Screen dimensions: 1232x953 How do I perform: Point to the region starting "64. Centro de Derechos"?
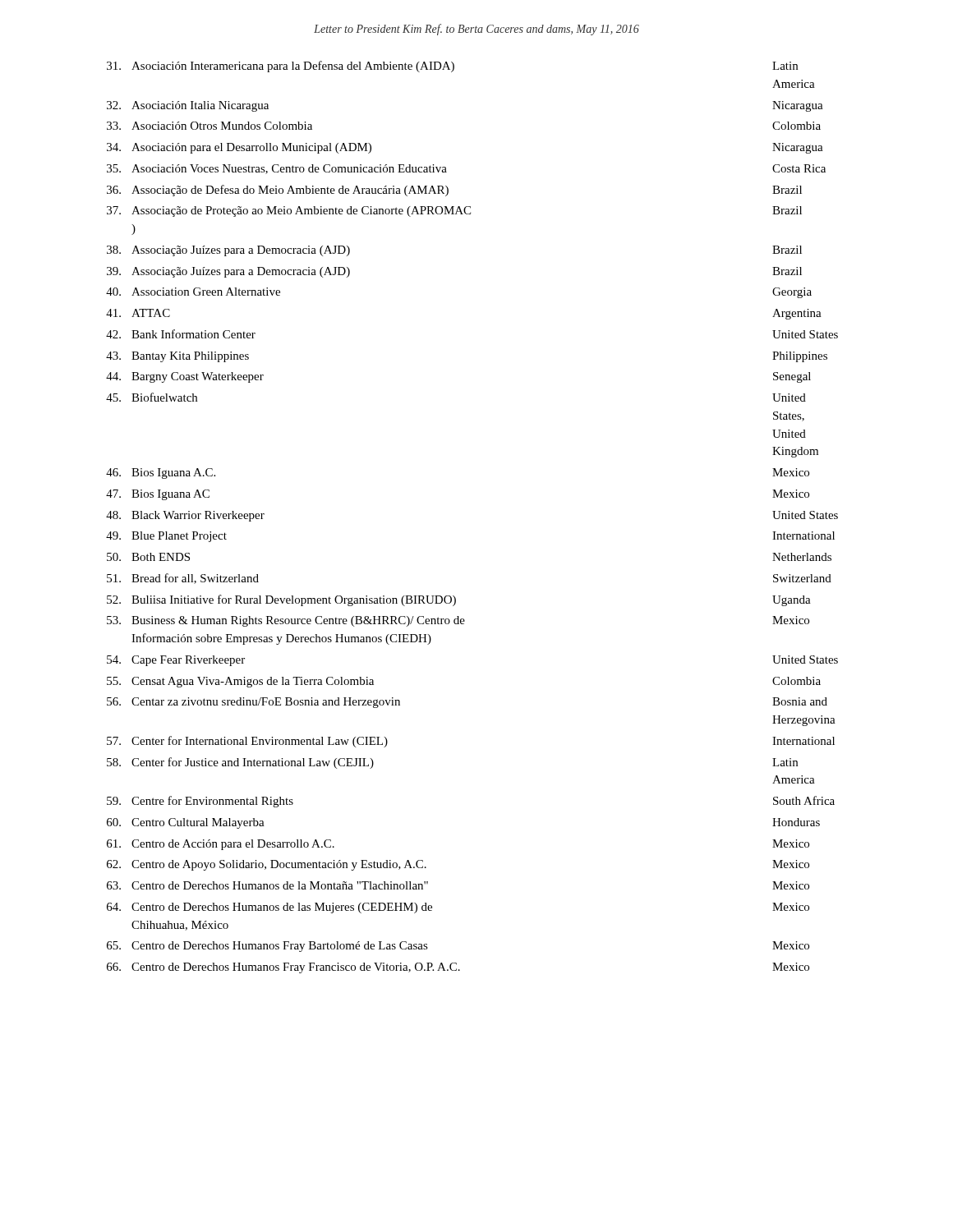click(269, 908)
